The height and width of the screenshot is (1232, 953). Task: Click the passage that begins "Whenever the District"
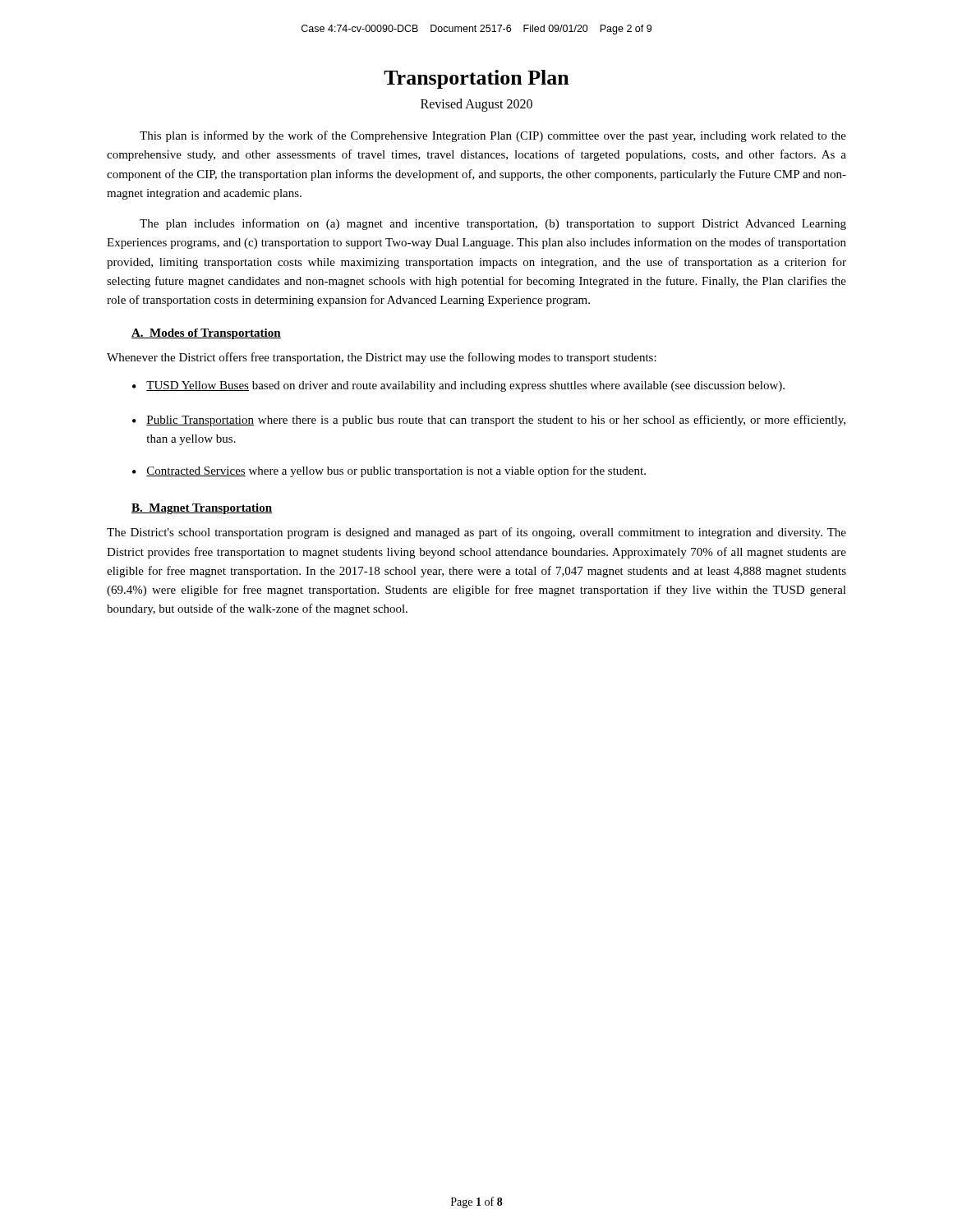click(x=382, y=357)
